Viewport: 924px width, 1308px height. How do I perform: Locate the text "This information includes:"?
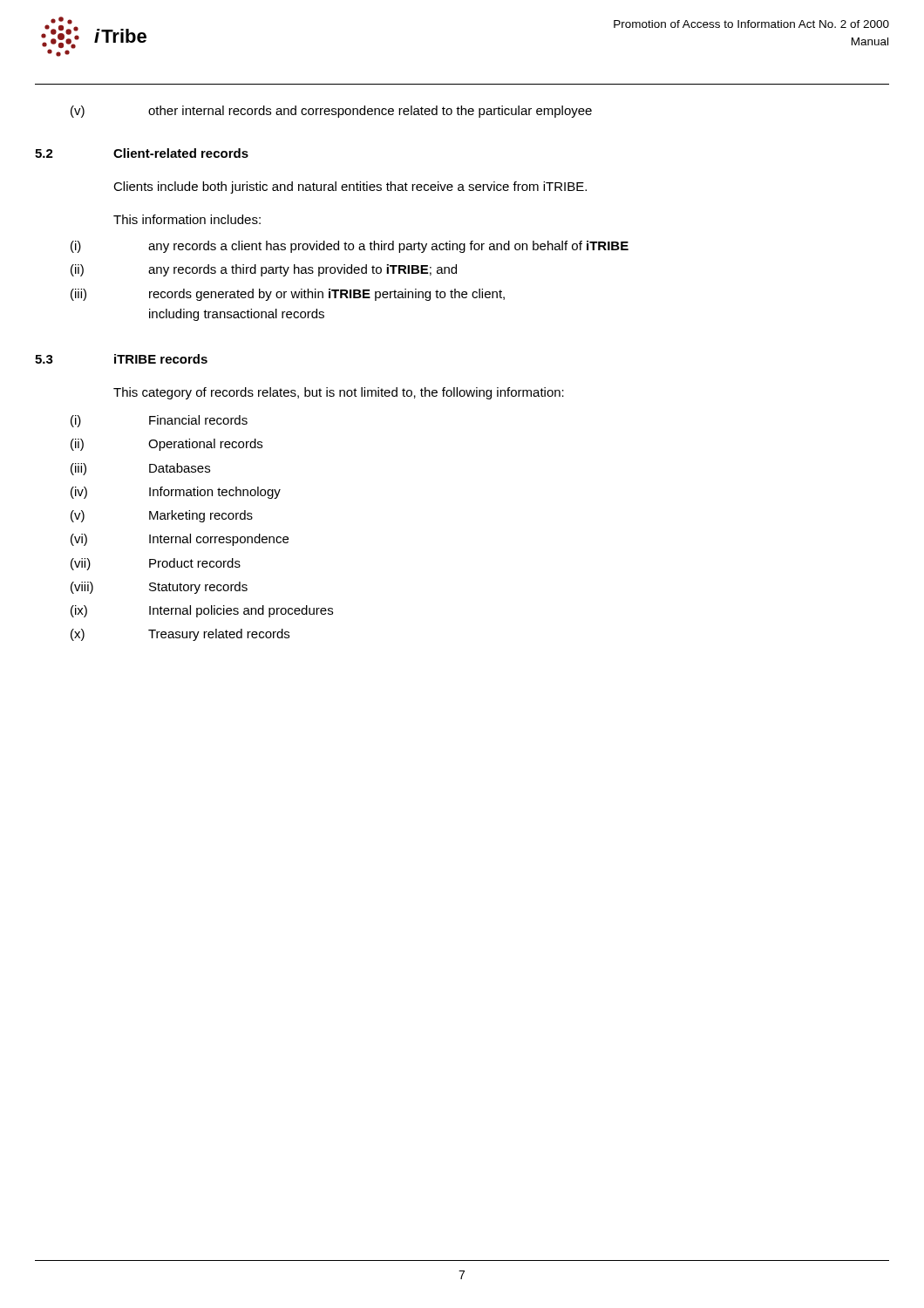pos(187,219)
